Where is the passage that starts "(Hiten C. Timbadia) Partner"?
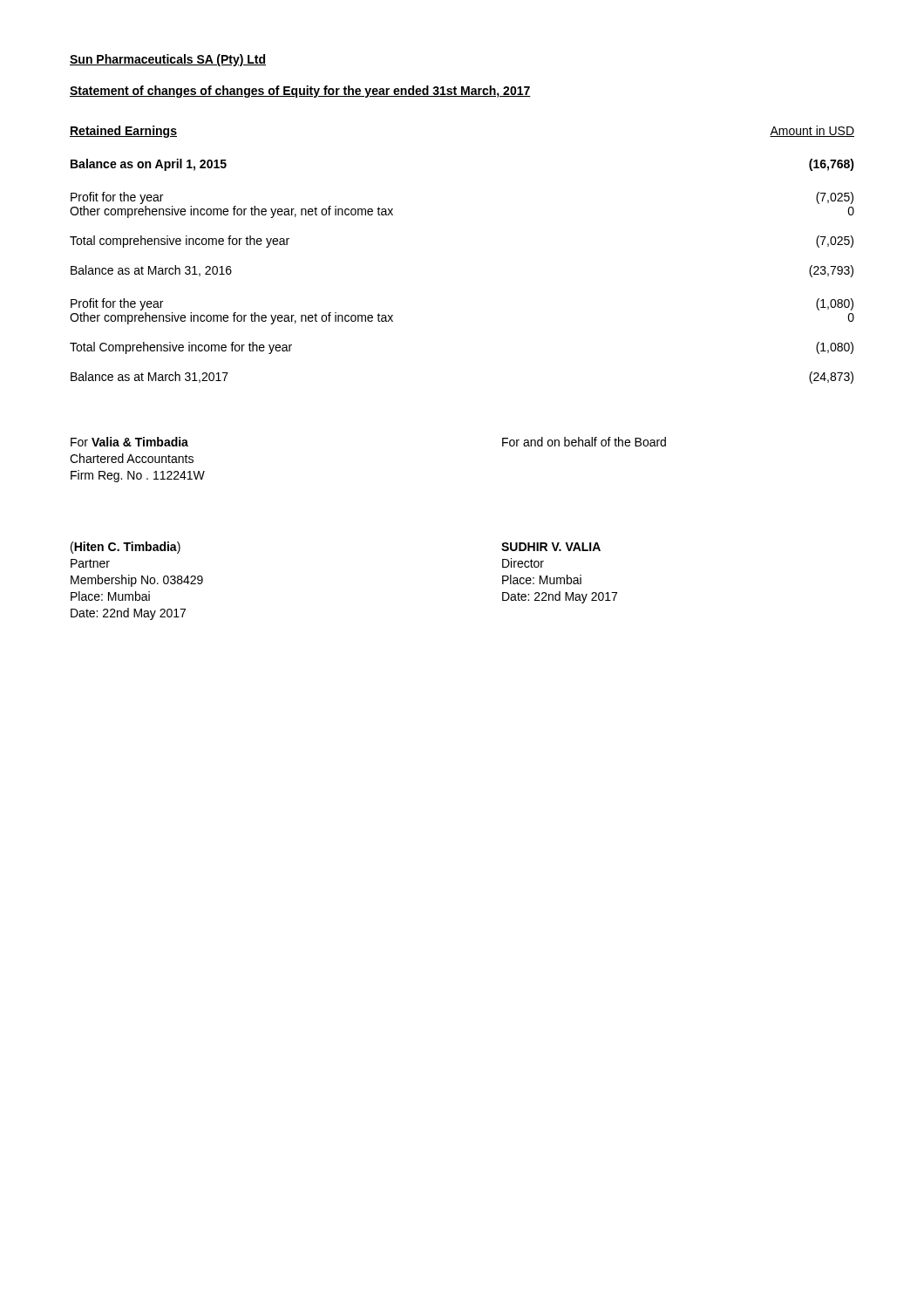Screen dimensions: 1308x924 (x=126, y=548)
